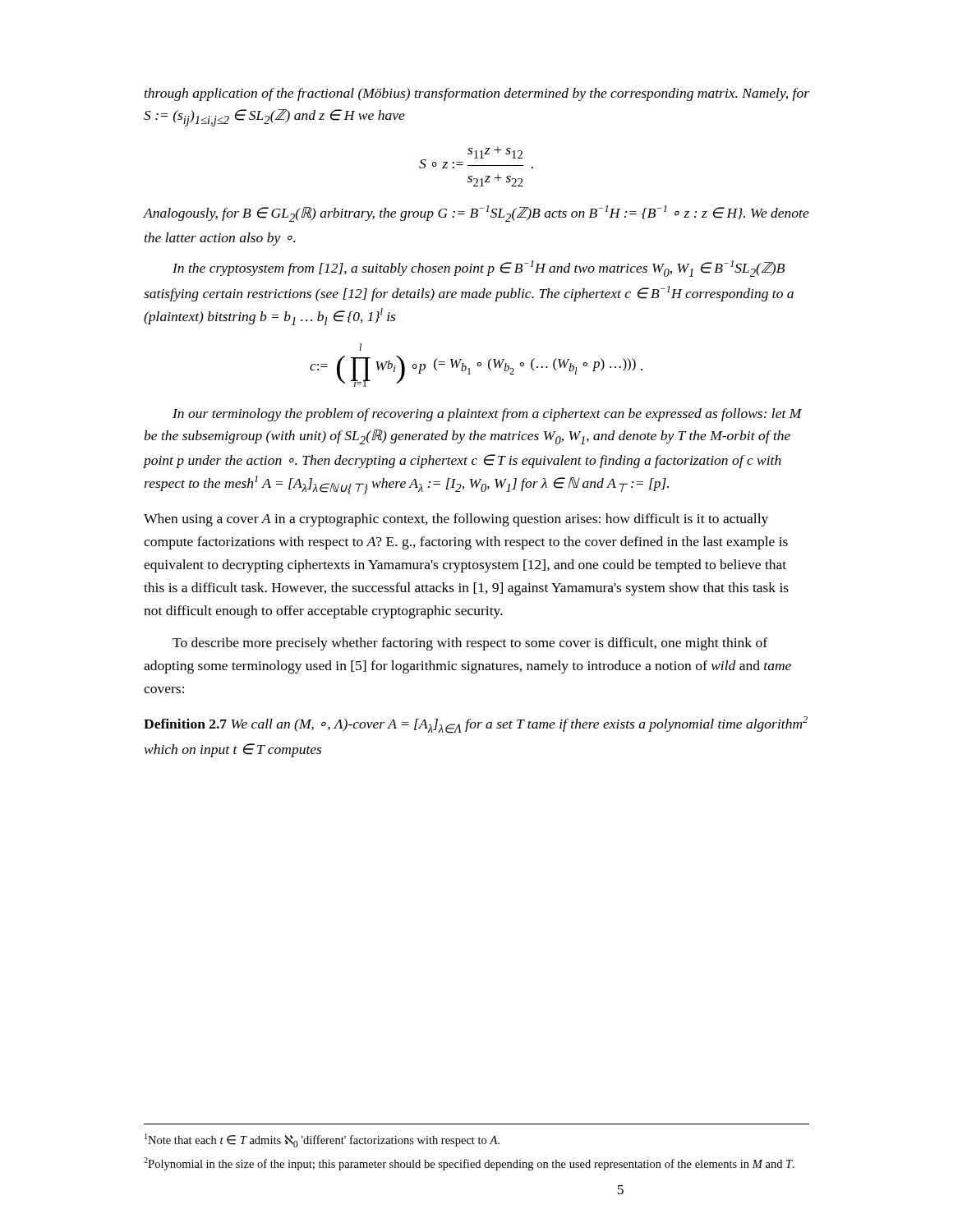Screen dimensions: 1232x953
Task: Find the text block containing "In our terminology the problem of recovering"
Action: (x=473, y=449)
